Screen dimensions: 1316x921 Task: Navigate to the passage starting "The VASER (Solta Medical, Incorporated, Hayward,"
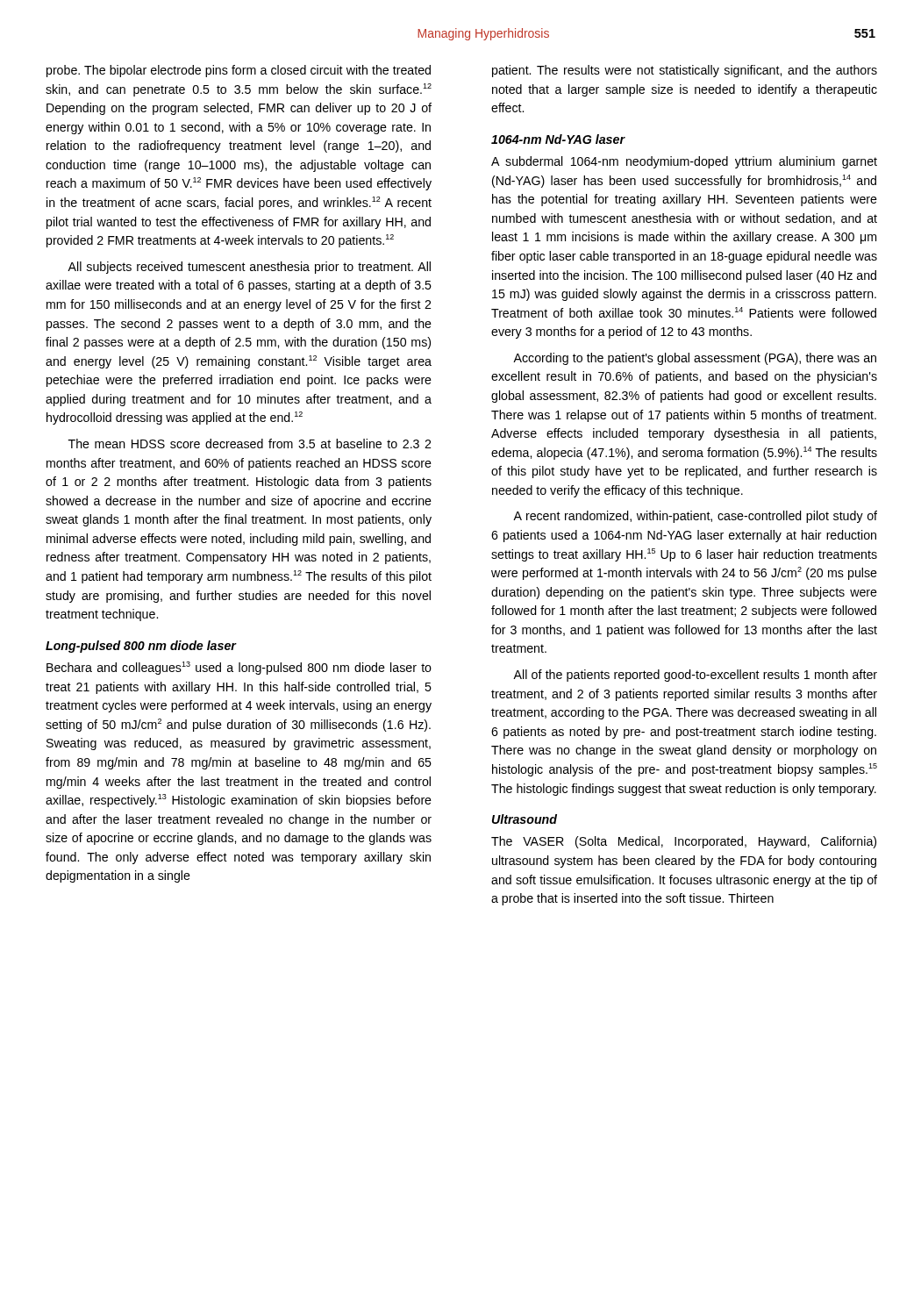tap(684, 871)
